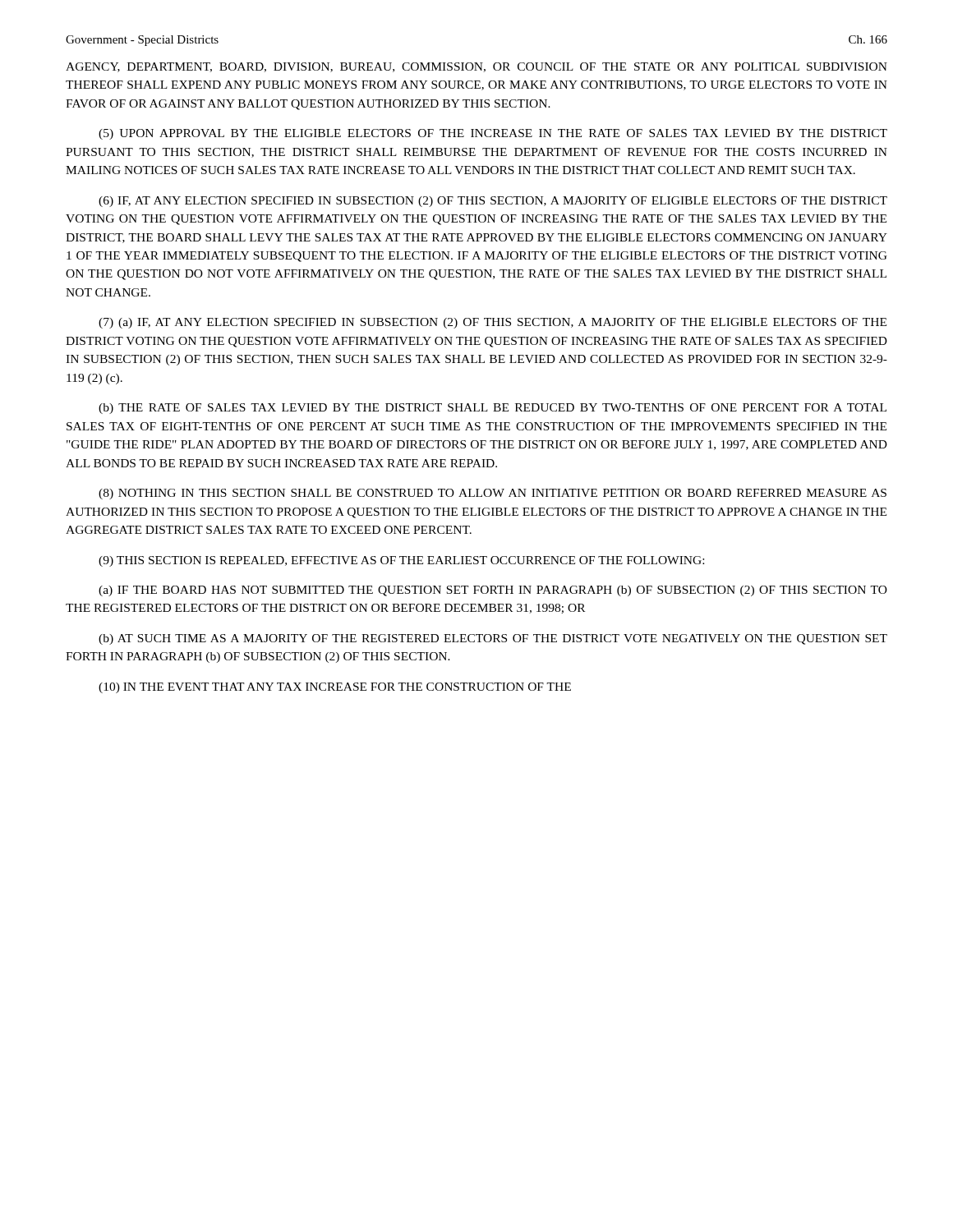Point to the block beginning "(b) AT SUCH TIME AS A MAJORITY OF"
Image resolution: width=953 pixels, height=1232 pixels.
click(476, 648)
